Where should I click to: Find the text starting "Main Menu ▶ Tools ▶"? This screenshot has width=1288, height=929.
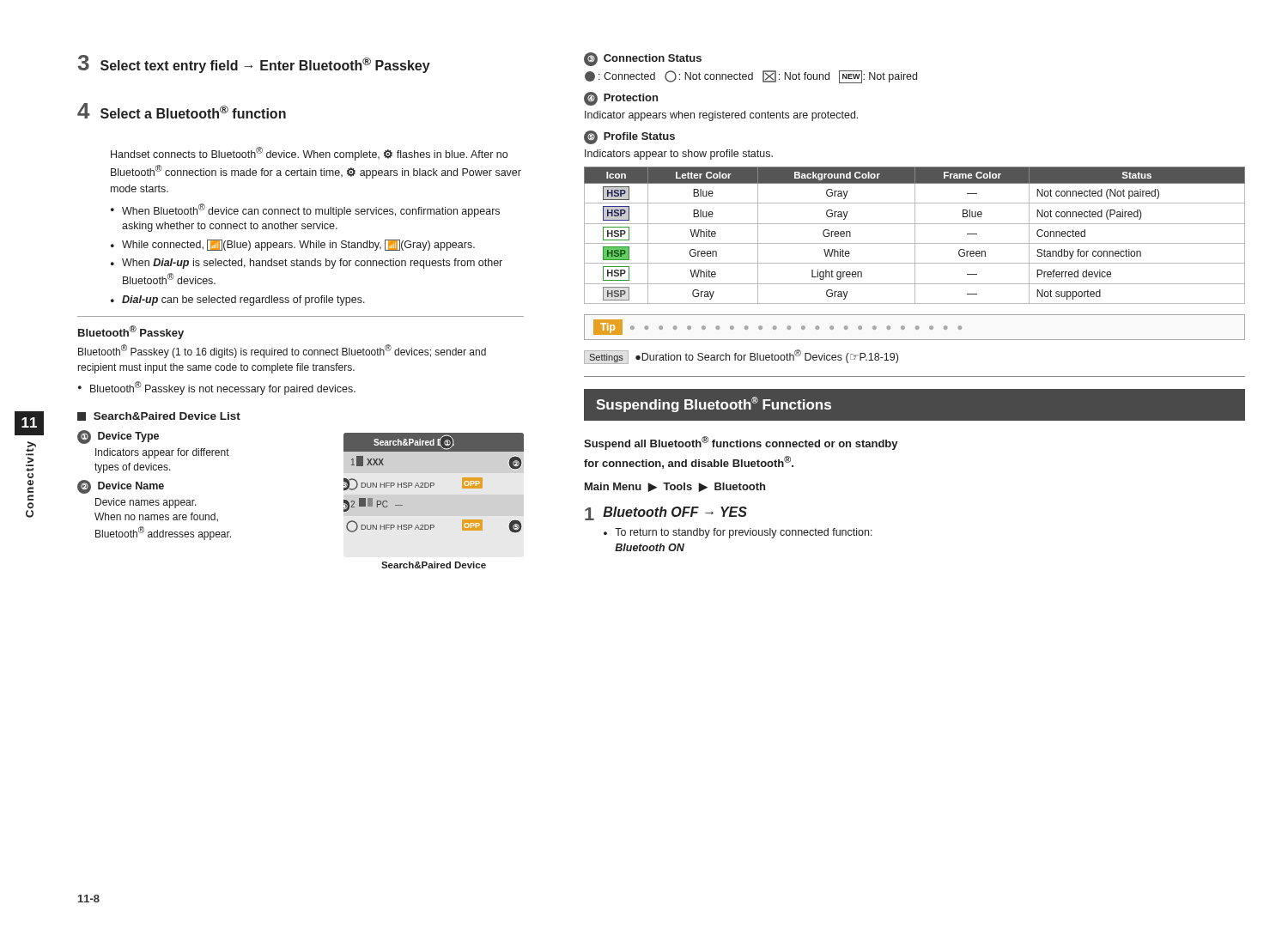(x=675, y=487)
